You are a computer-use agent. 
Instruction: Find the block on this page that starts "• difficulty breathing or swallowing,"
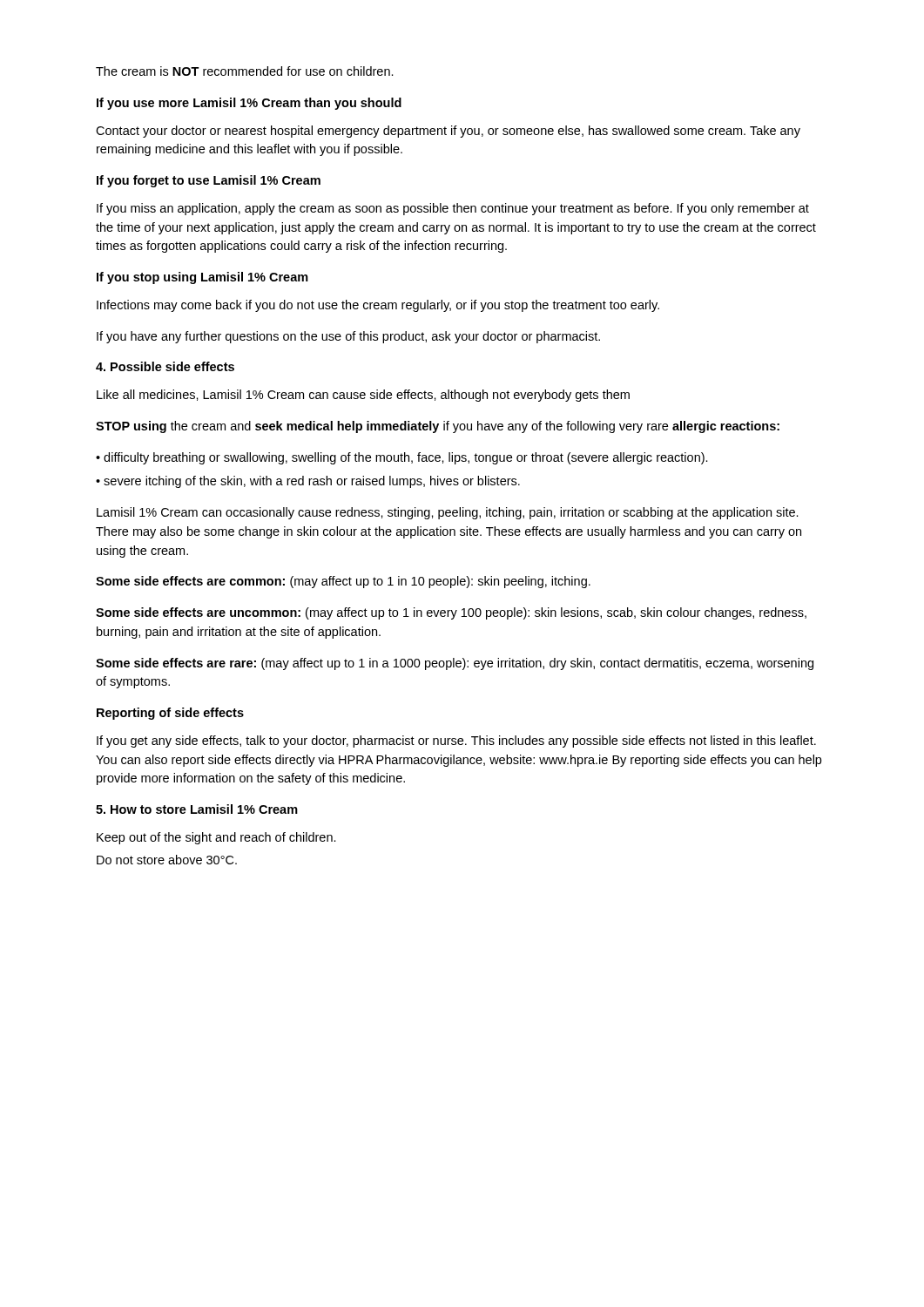402,457
